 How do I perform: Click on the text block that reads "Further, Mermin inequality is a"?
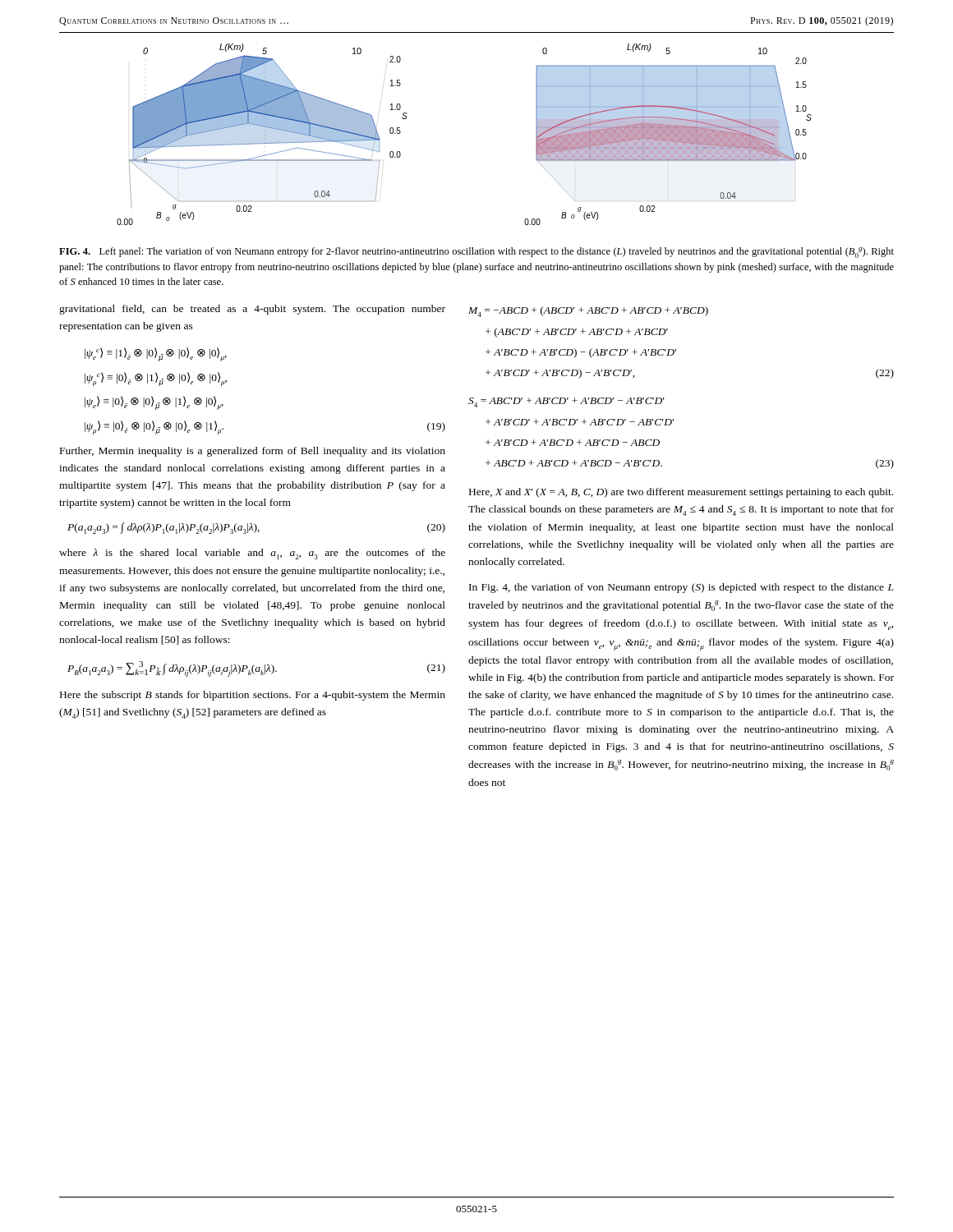coord(252,476)
